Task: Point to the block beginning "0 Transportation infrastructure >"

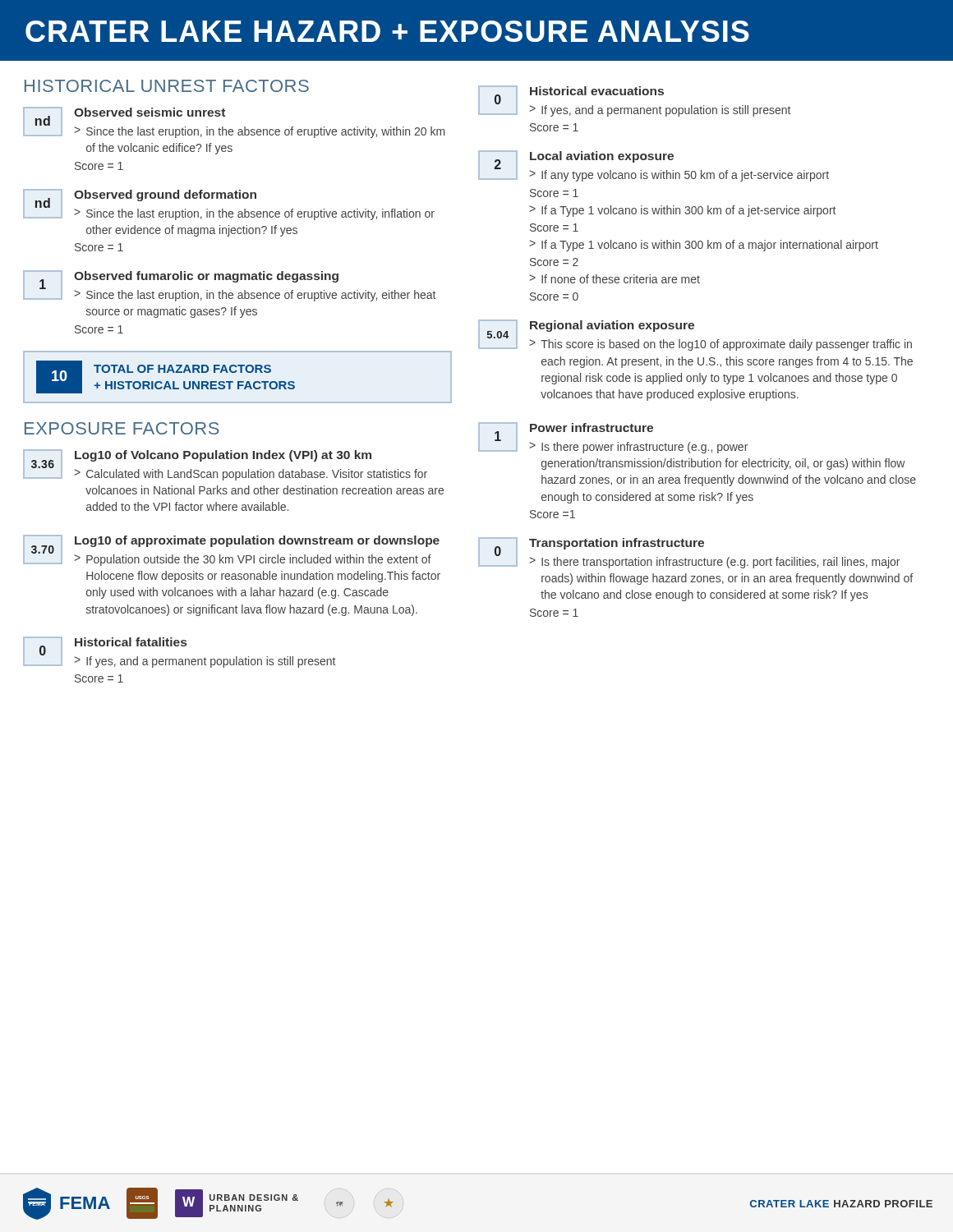Action: [702, 577]
